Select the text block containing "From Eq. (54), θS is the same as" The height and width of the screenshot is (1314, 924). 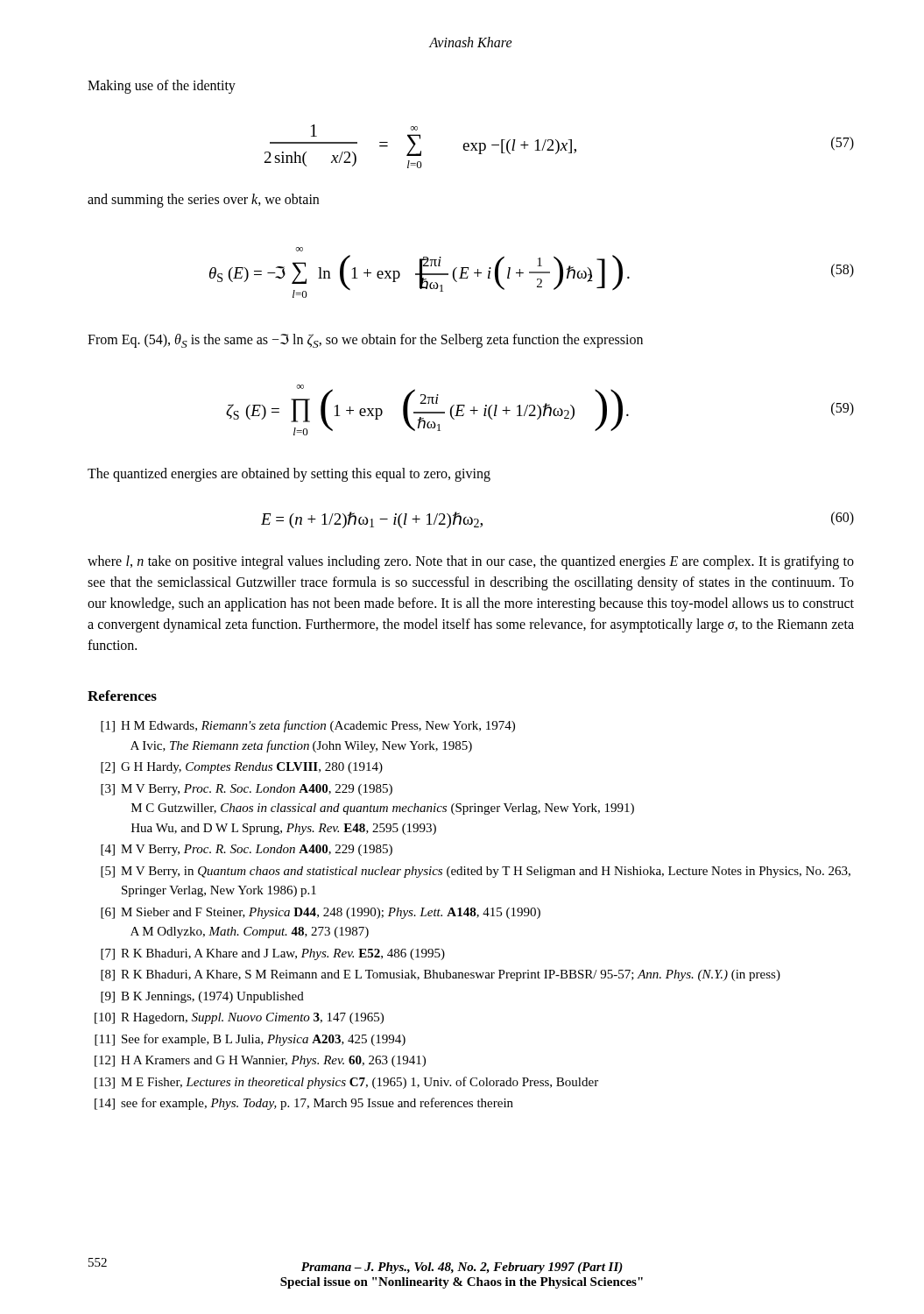pos(365,341)
